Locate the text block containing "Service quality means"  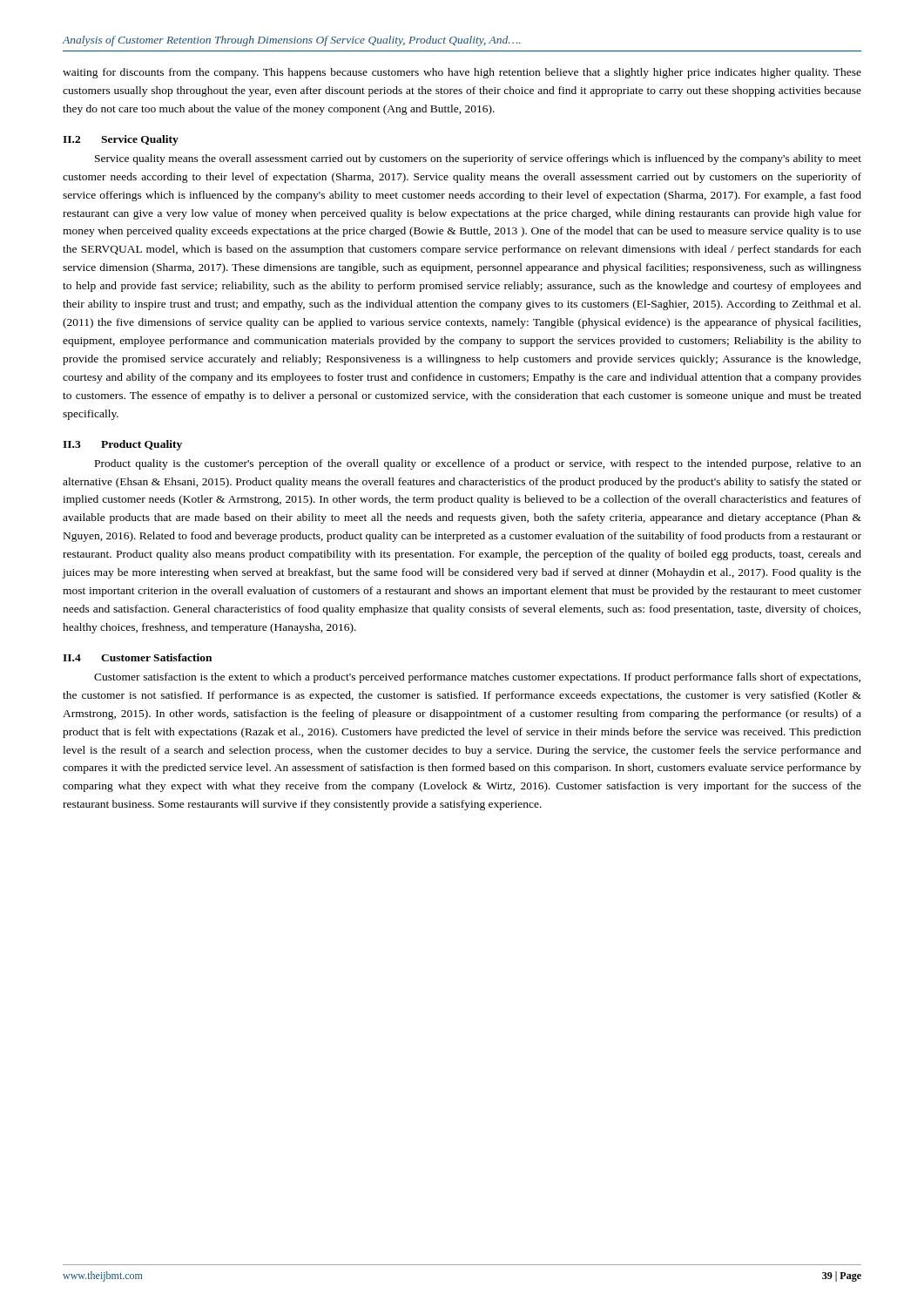462,286
